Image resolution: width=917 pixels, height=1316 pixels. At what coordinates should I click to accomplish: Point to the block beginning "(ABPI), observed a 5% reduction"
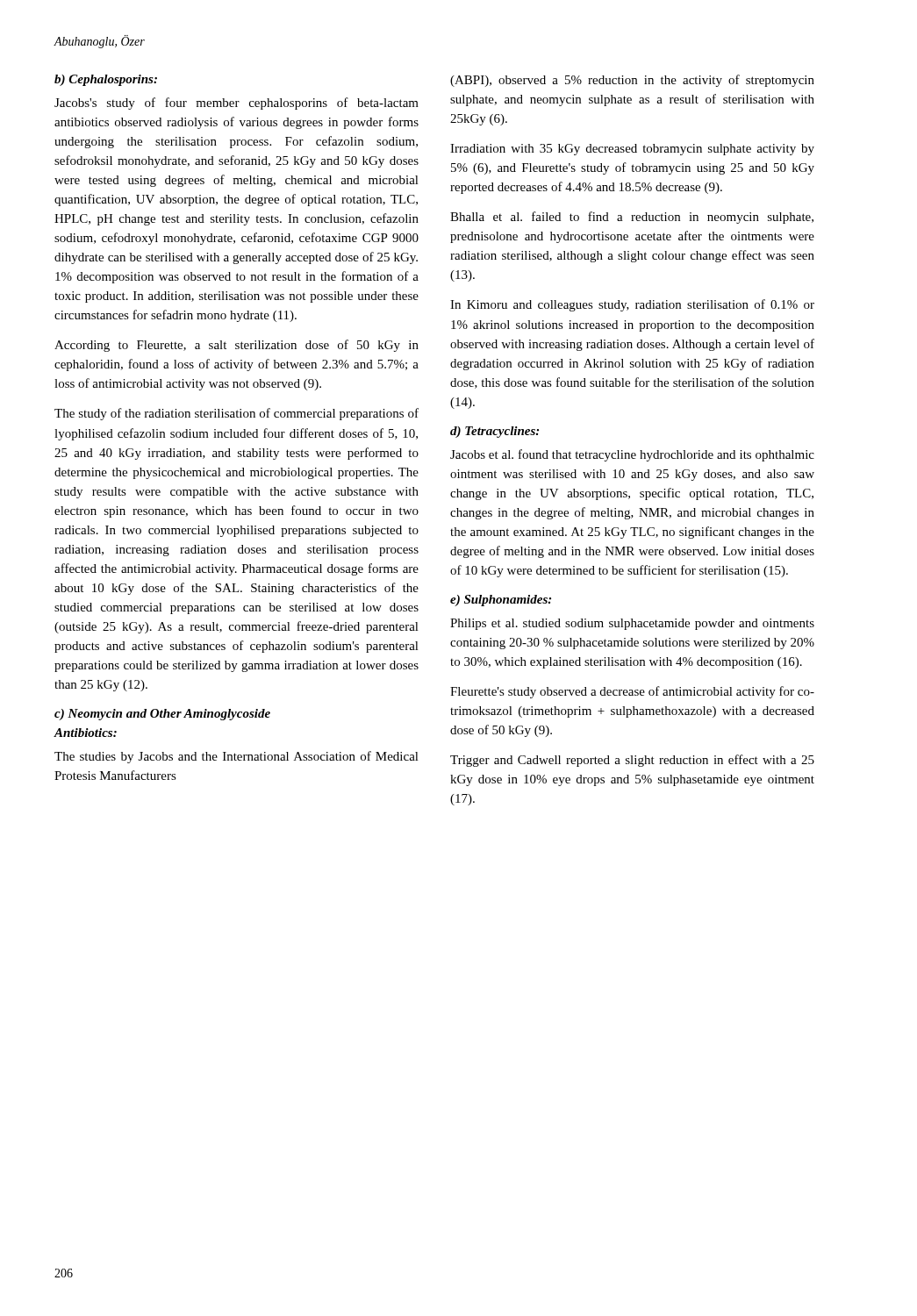tap(632, 99)
